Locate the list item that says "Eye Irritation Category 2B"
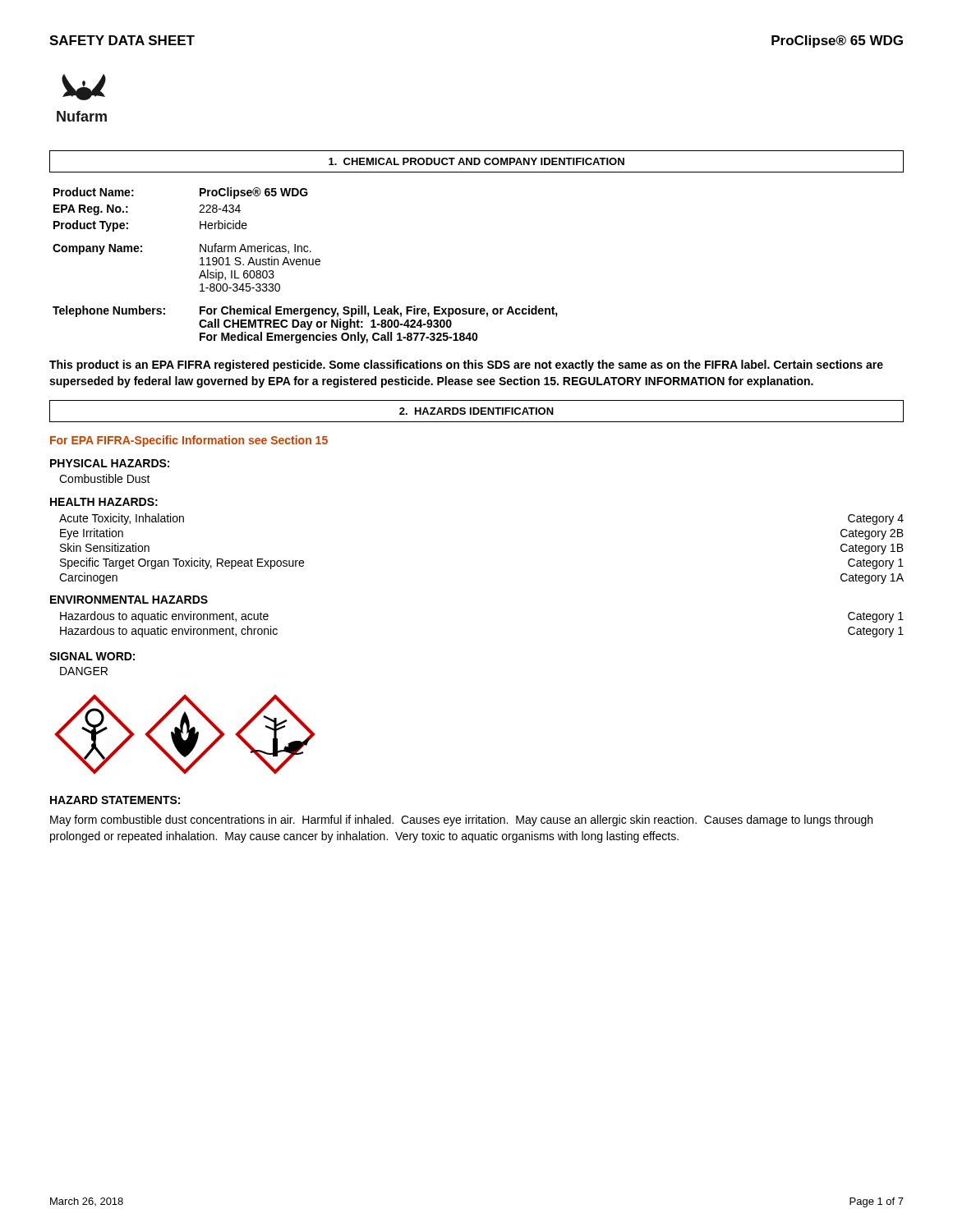Viewport: 953px width, 1232px height. (x=90, y=533)
